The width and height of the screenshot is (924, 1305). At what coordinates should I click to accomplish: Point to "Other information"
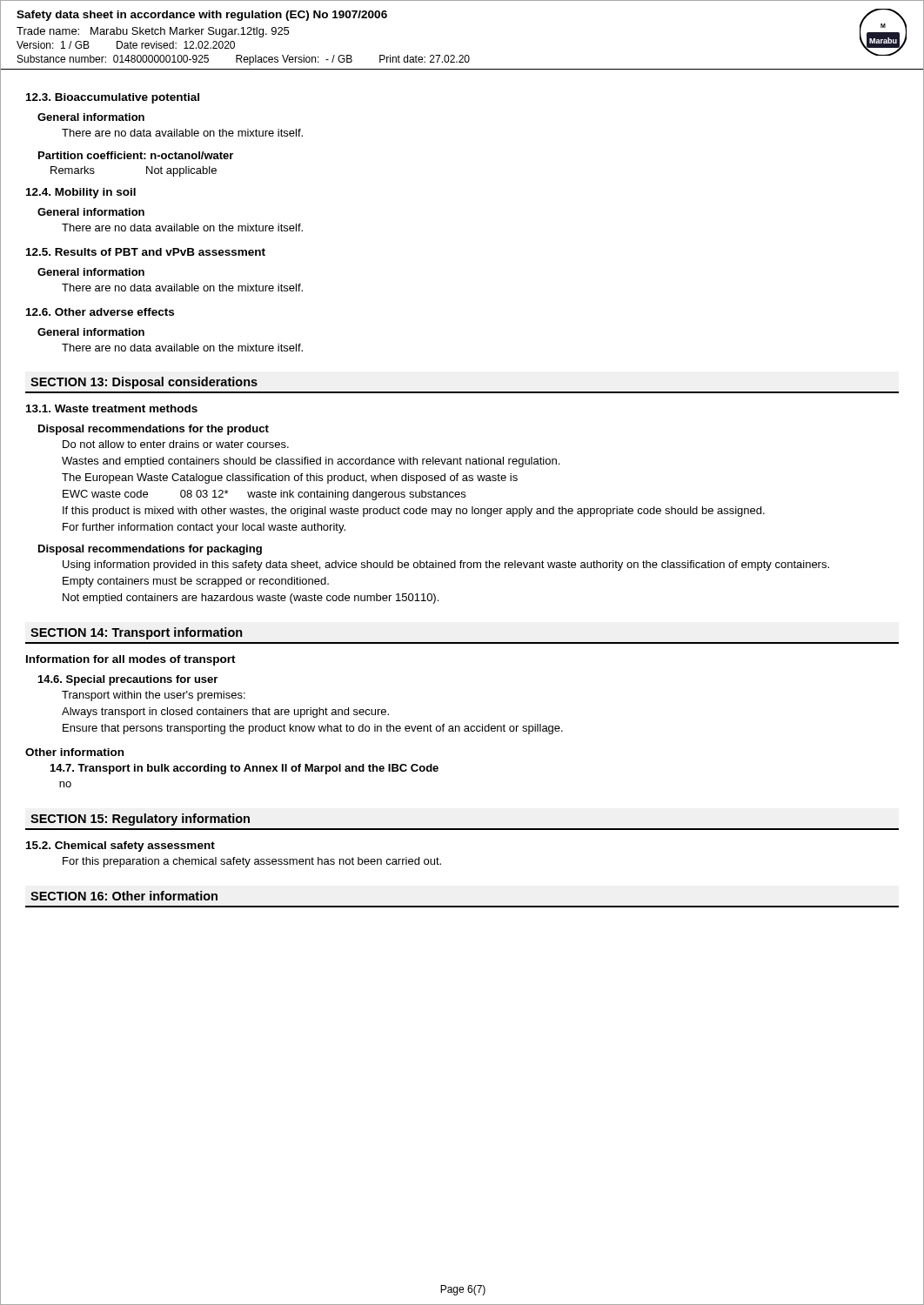point(75,752)
